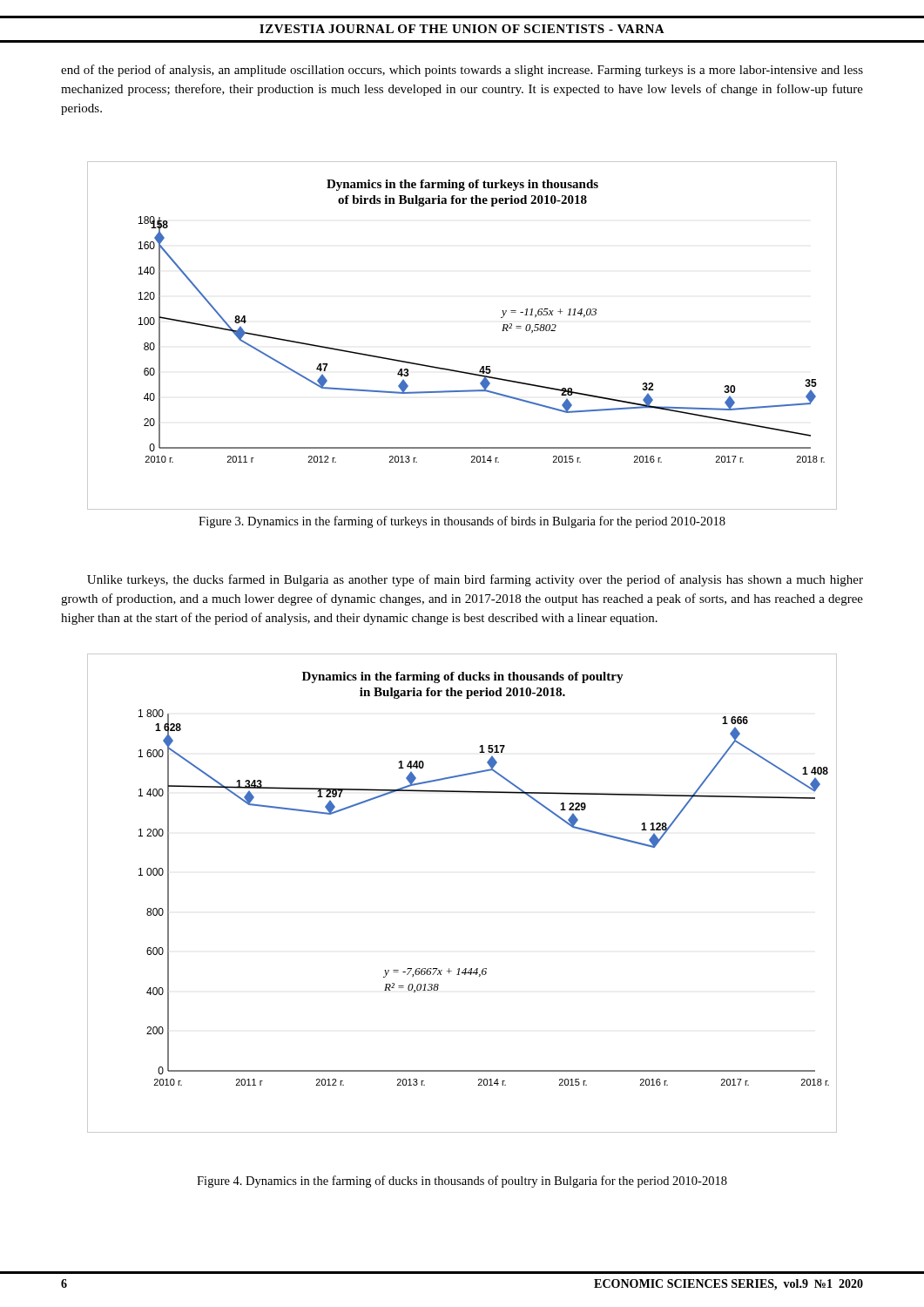This screenshot has height=1307, width=924.
Task: Locate the text starting "Unlike turkeys, the"
Action: tap(462, 598)
